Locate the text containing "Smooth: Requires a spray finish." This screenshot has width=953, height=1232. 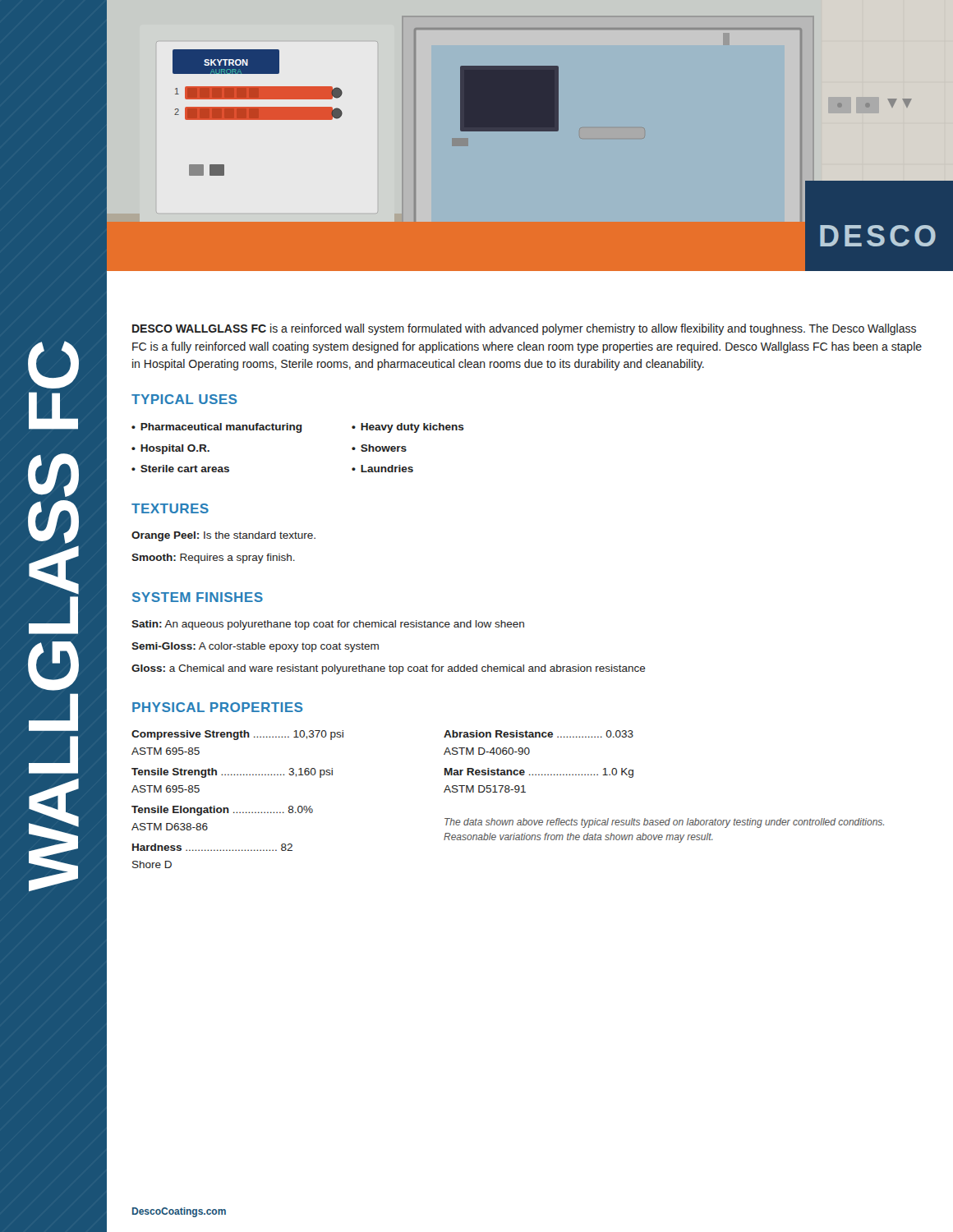pos(213,557)
